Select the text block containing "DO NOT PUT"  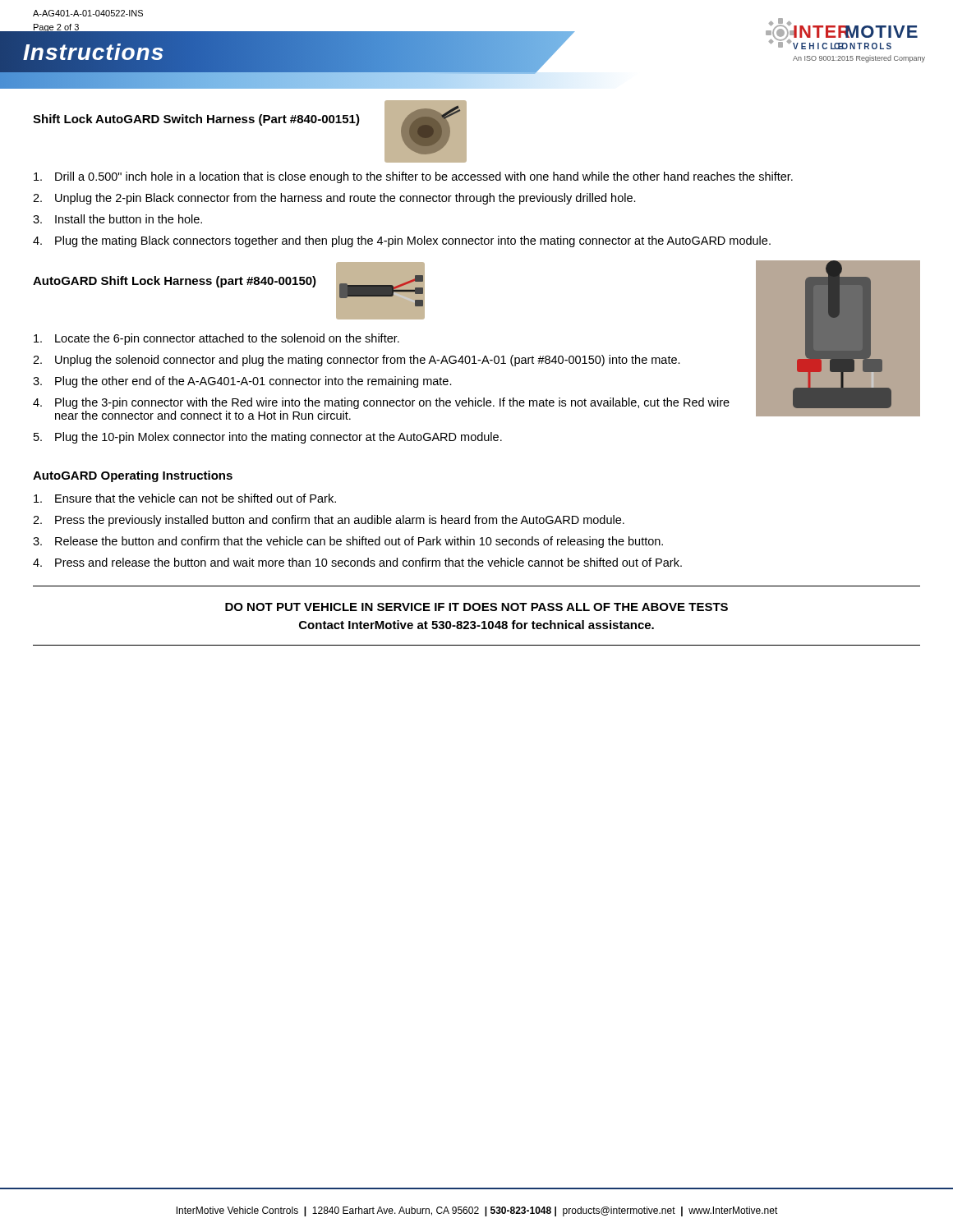click(x=476, y=616)
